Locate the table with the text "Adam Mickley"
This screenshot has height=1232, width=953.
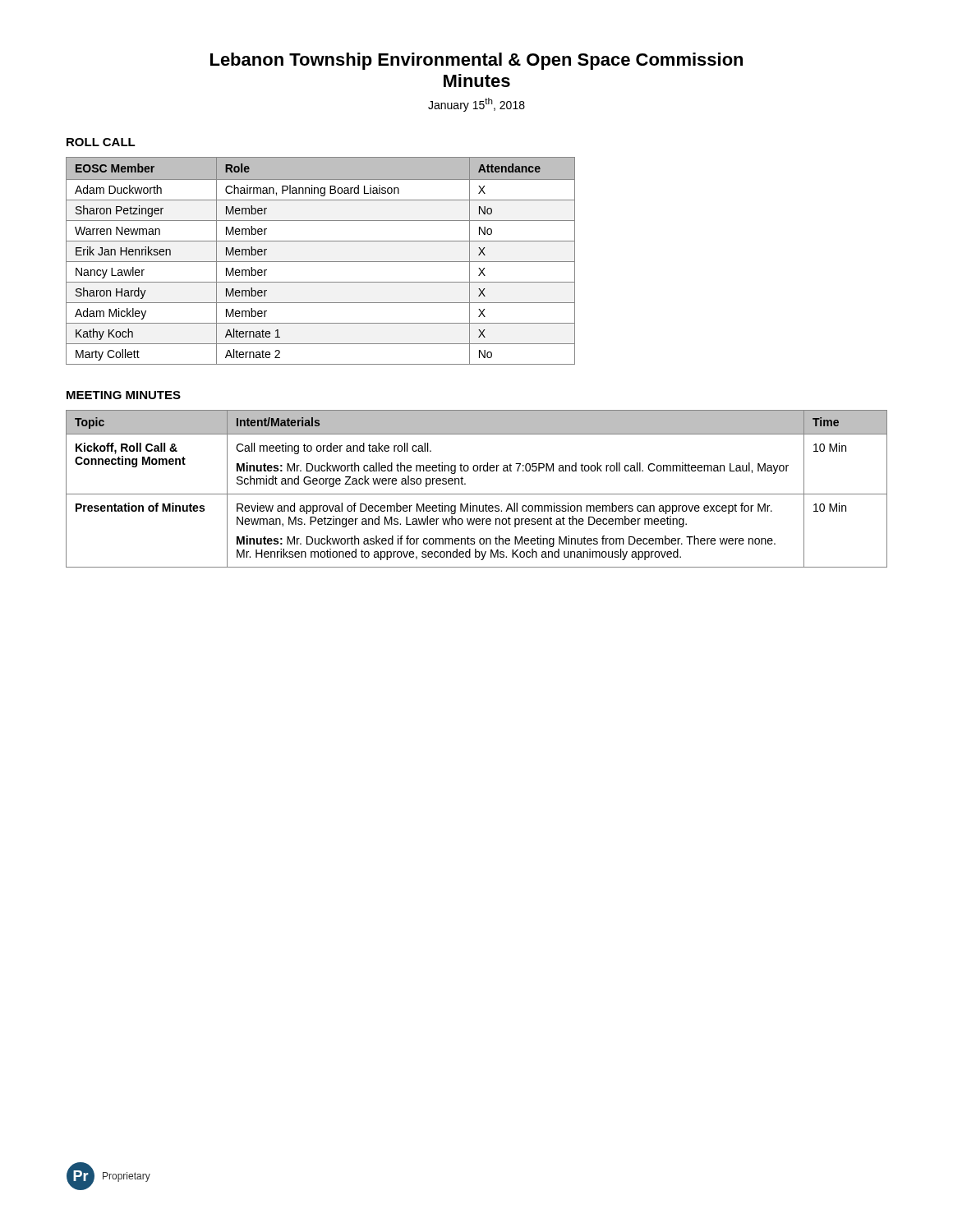pos(476,261)
